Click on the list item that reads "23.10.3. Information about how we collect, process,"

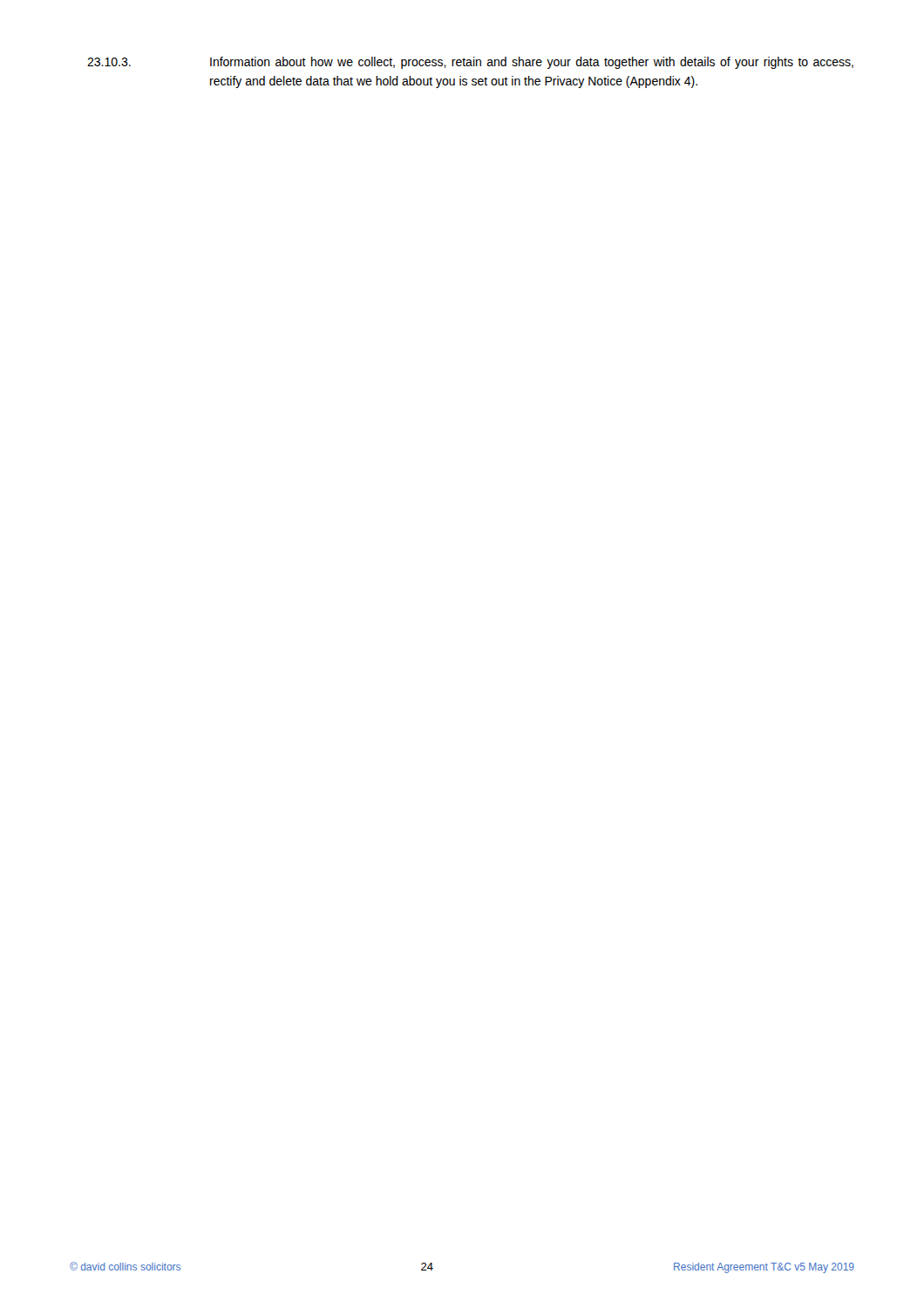(x=471, y=72)
